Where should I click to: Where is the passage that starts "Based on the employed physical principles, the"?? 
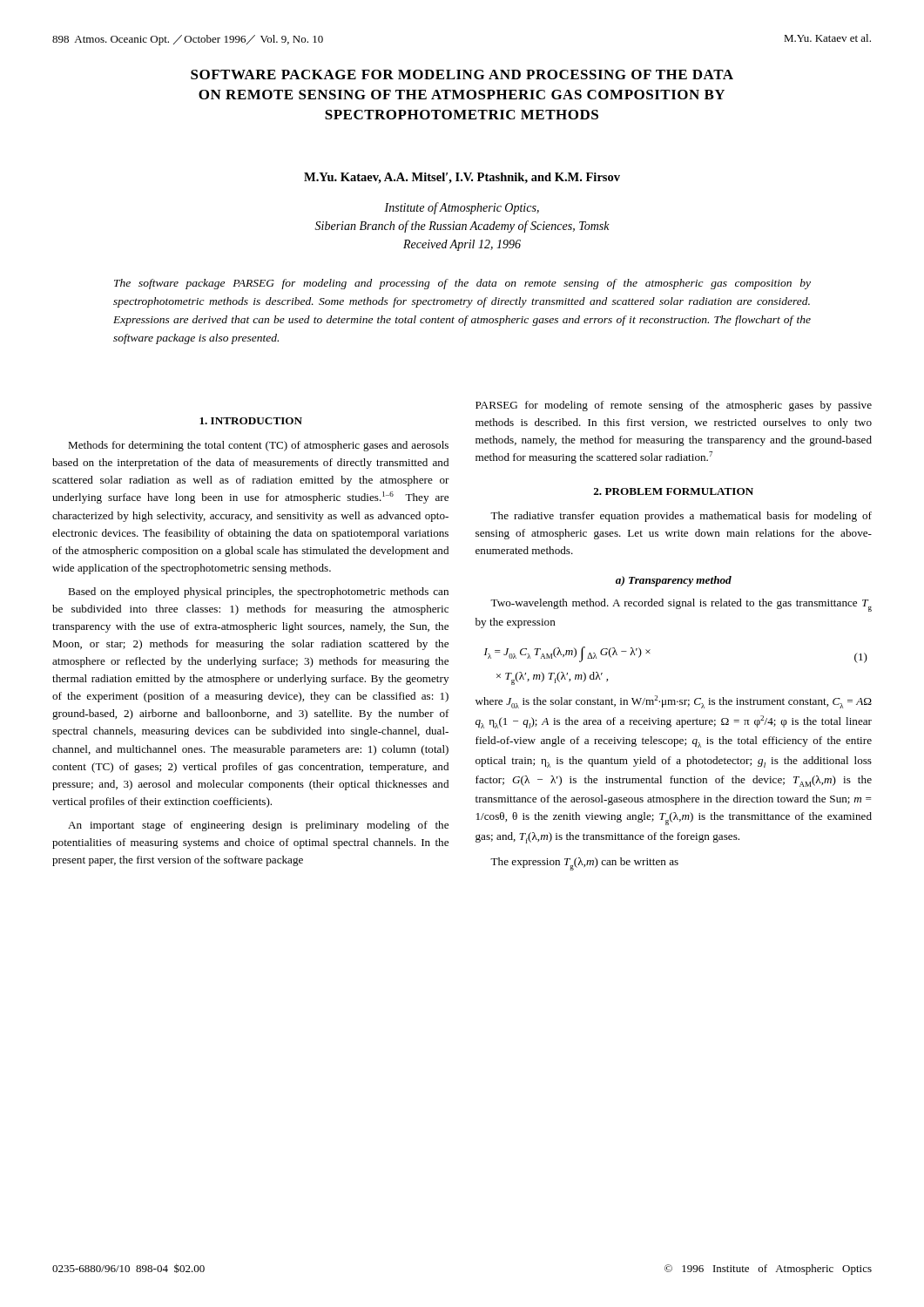pos(251,696)
